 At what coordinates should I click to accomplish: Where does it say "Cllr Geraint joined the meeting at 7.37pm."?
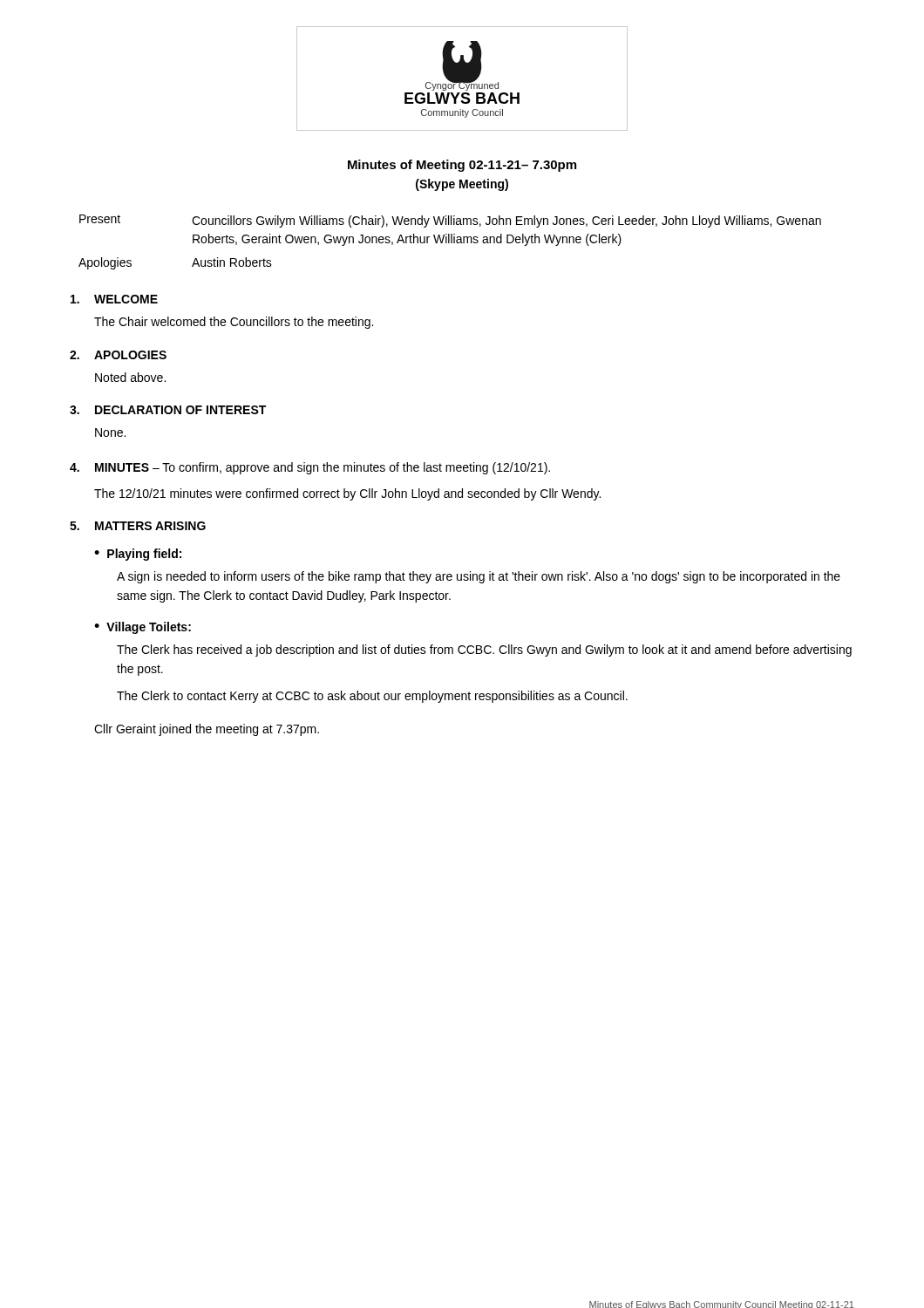coord(207,729)
